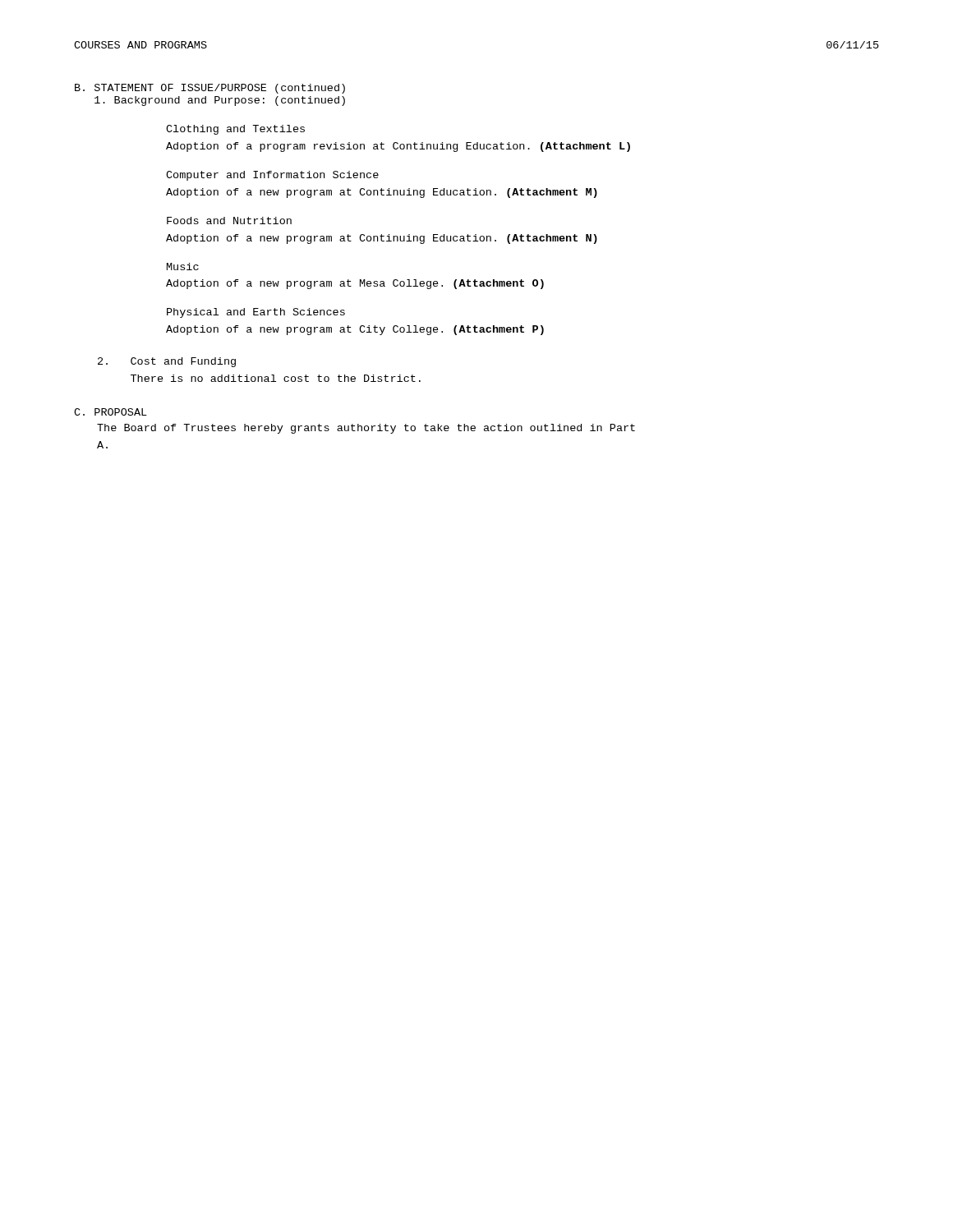The height and width of the screenshot is (1232, 953).
Task: Locate the block of text that opens with "Physical and Earth Sciences Adoption of"
Action: [522, 322]
